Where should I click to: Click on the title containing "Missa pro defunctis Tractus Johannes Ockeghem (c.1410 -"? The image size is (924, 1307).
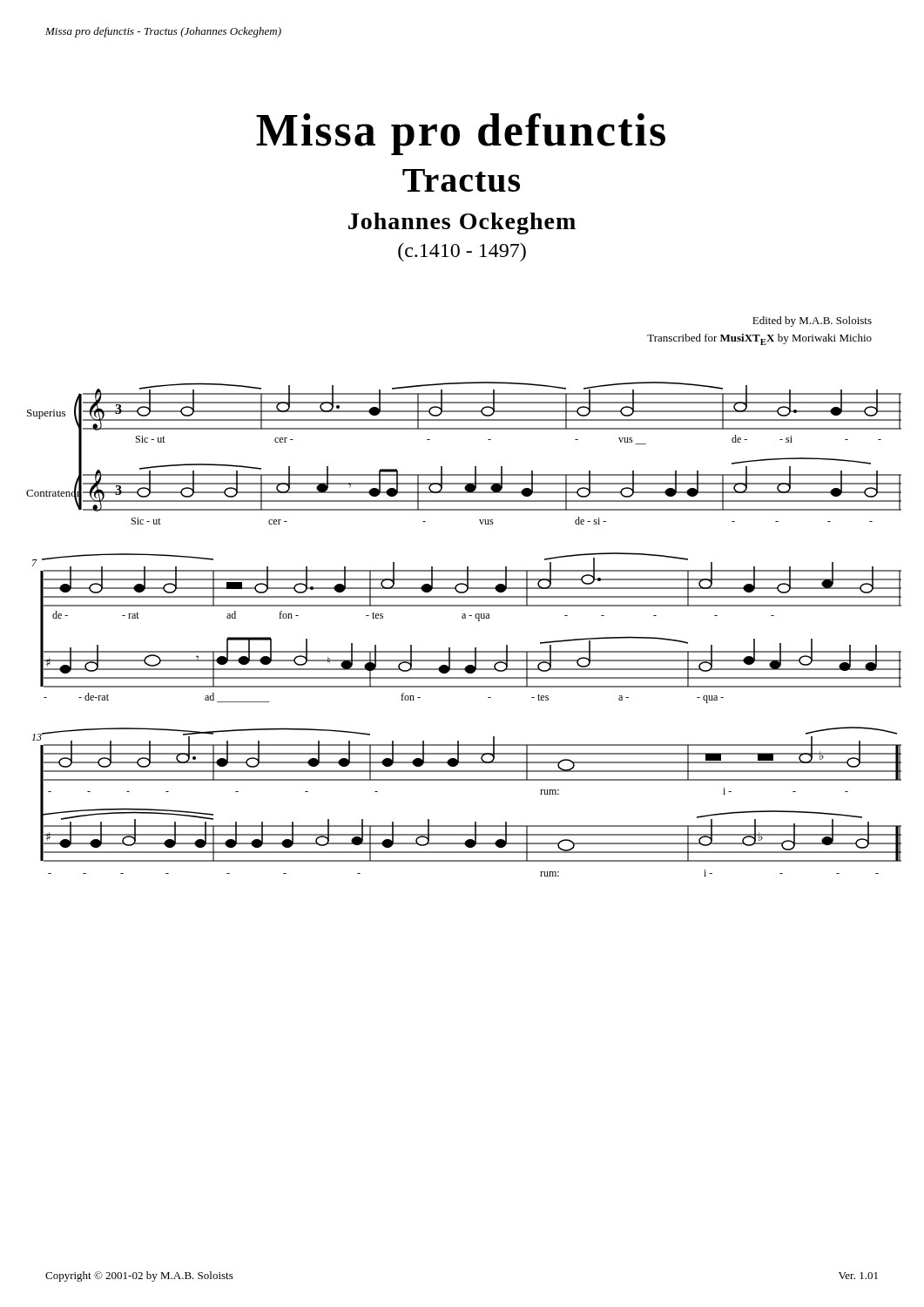(462, 183)
